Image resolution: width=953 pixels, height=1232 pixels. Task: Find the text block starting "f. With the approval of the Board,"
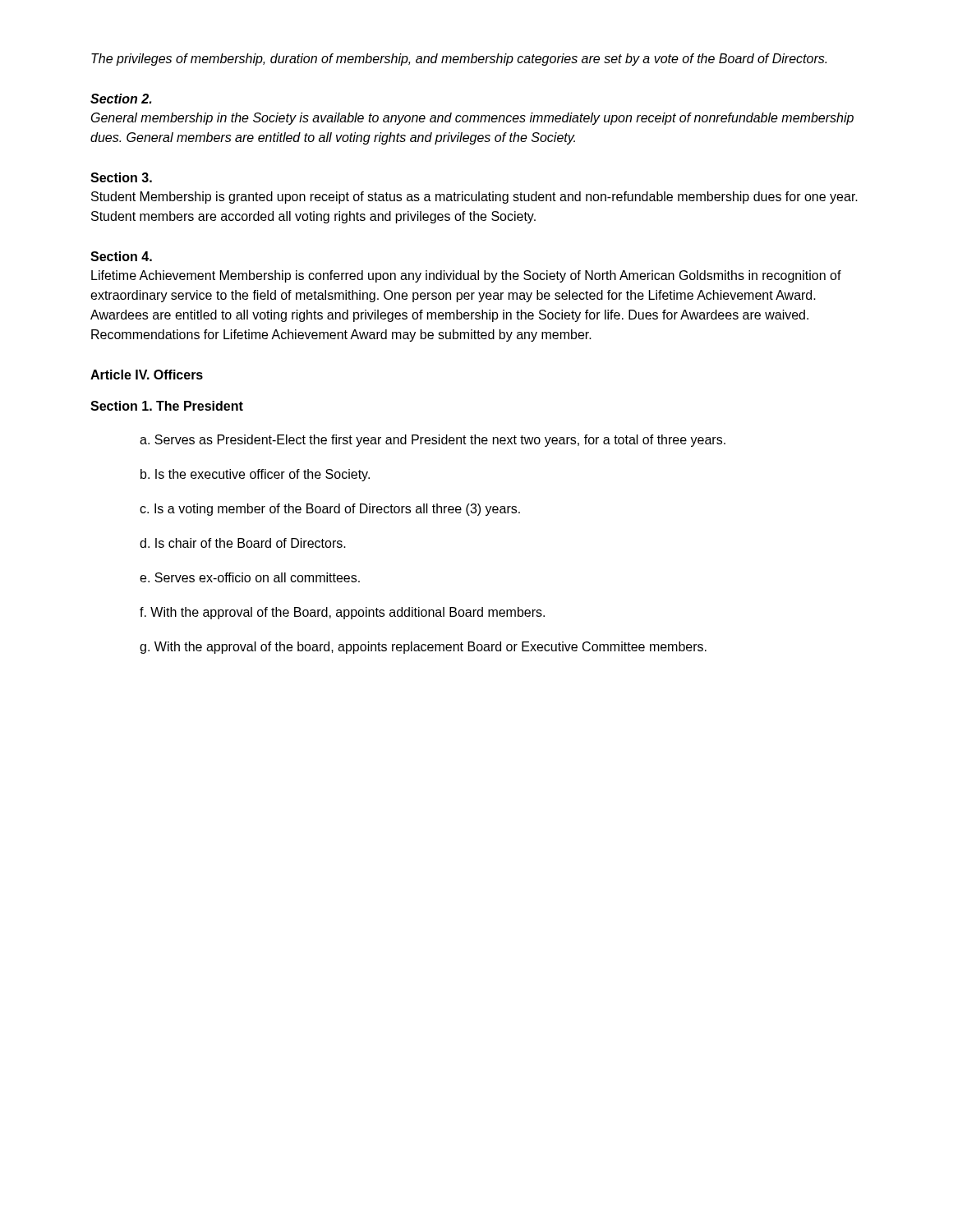point(343,612)
